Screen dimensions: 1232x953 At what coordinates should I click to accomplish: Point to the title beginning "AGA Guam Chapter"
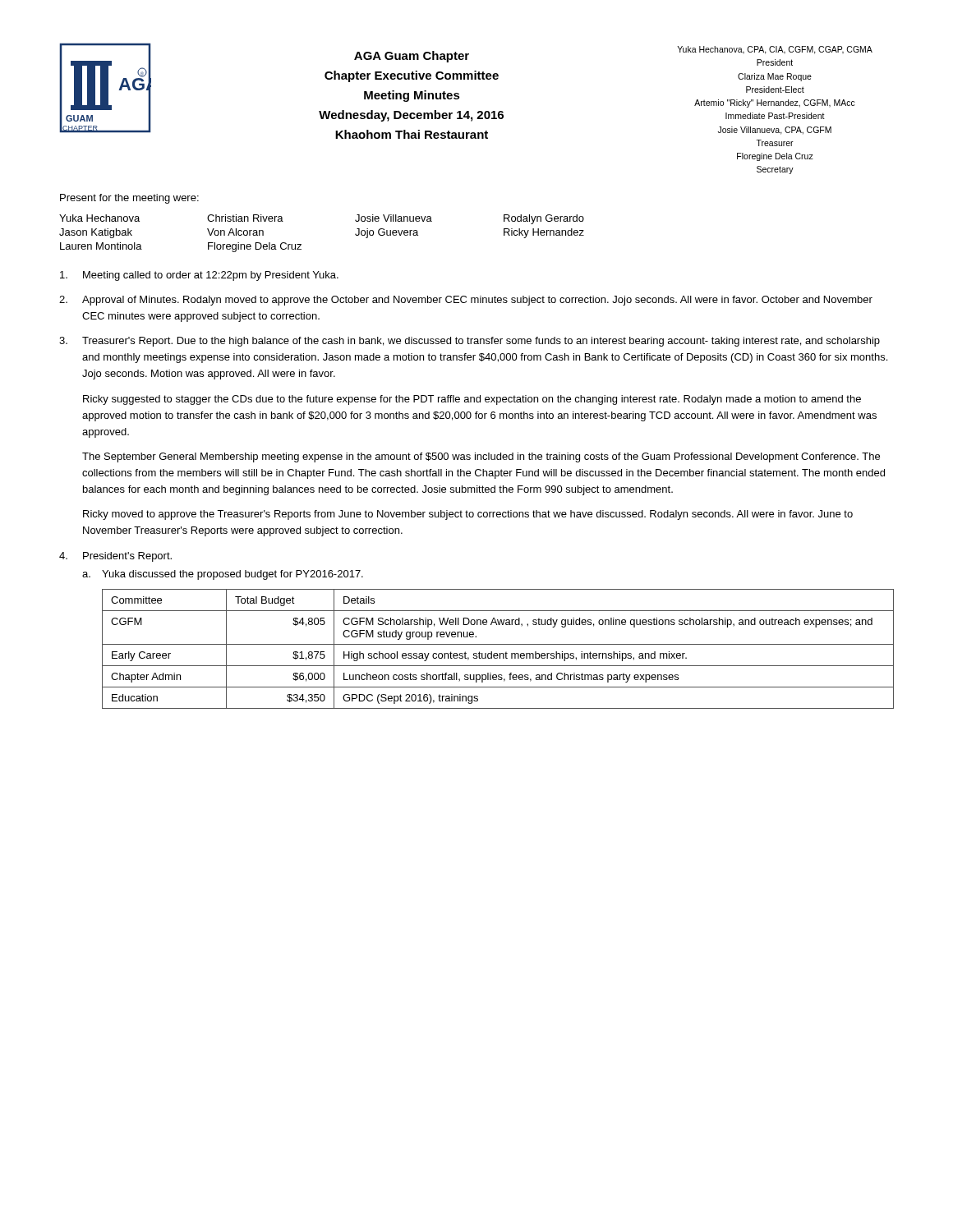click(412, 95)
